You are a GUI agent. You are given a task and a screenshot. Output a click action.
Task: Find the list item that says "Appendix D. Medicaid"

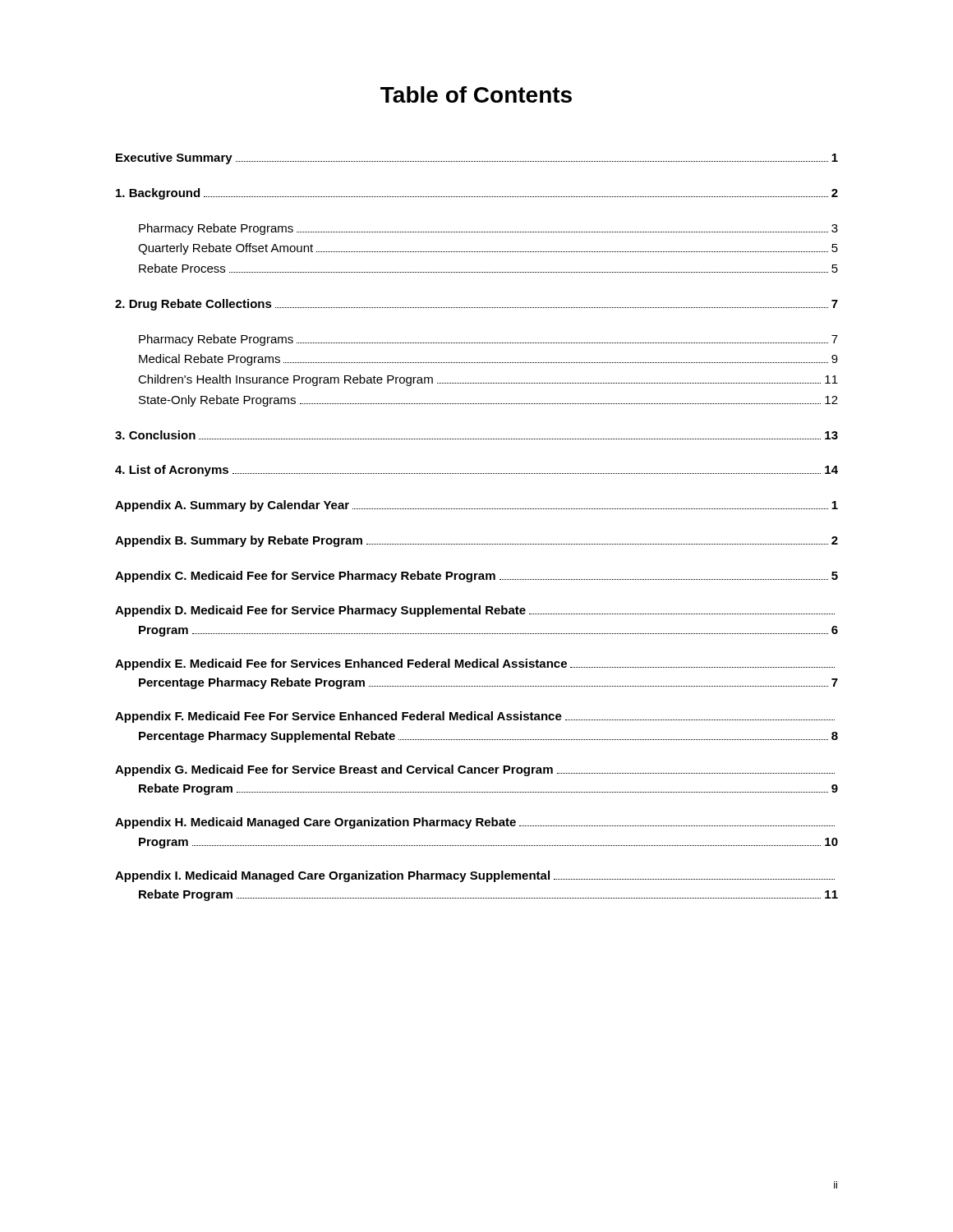pos(476,620)
